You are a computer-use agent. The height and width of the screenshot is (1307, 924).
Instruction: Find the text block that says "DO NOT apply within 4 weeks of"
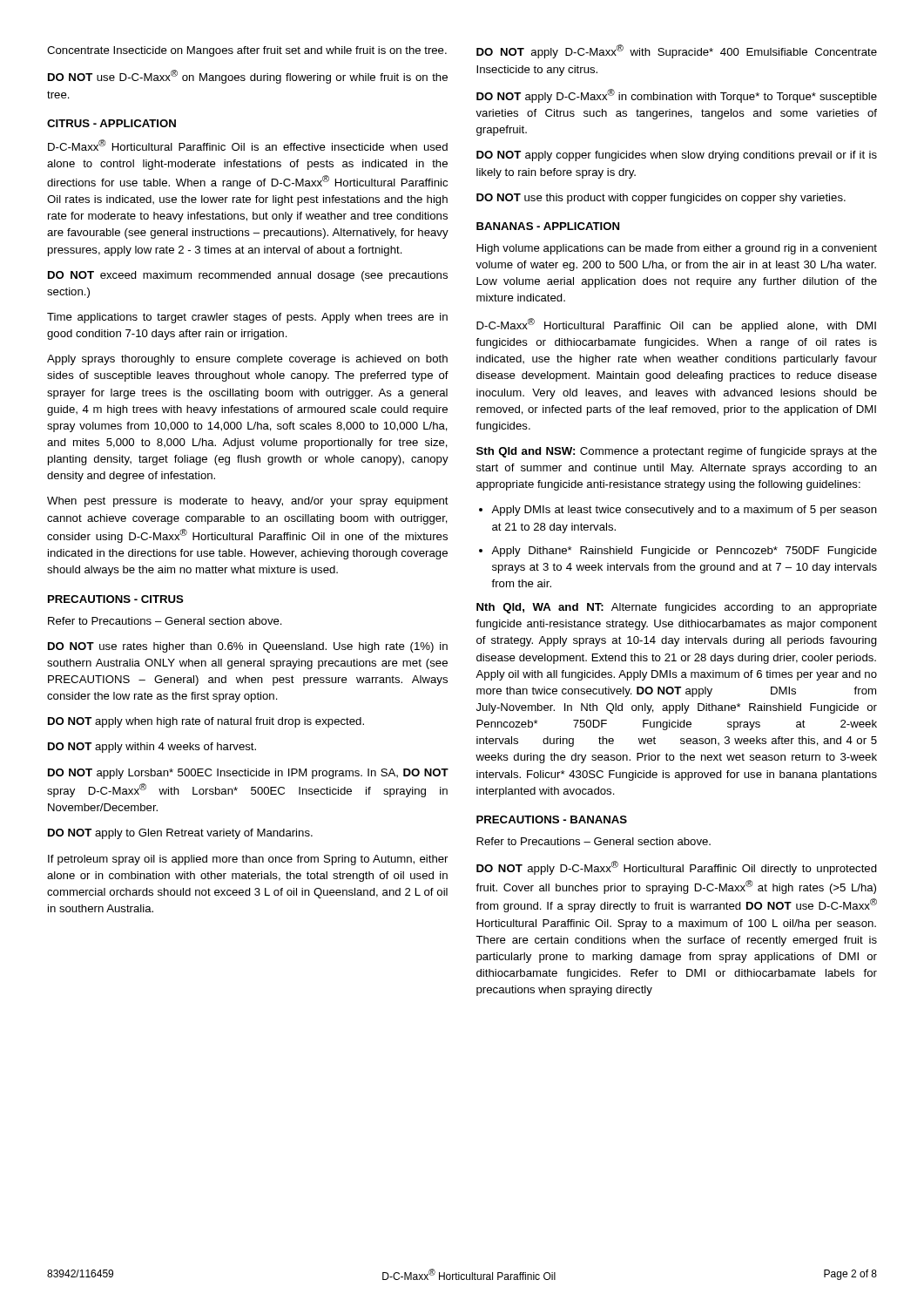coord(248,747)
